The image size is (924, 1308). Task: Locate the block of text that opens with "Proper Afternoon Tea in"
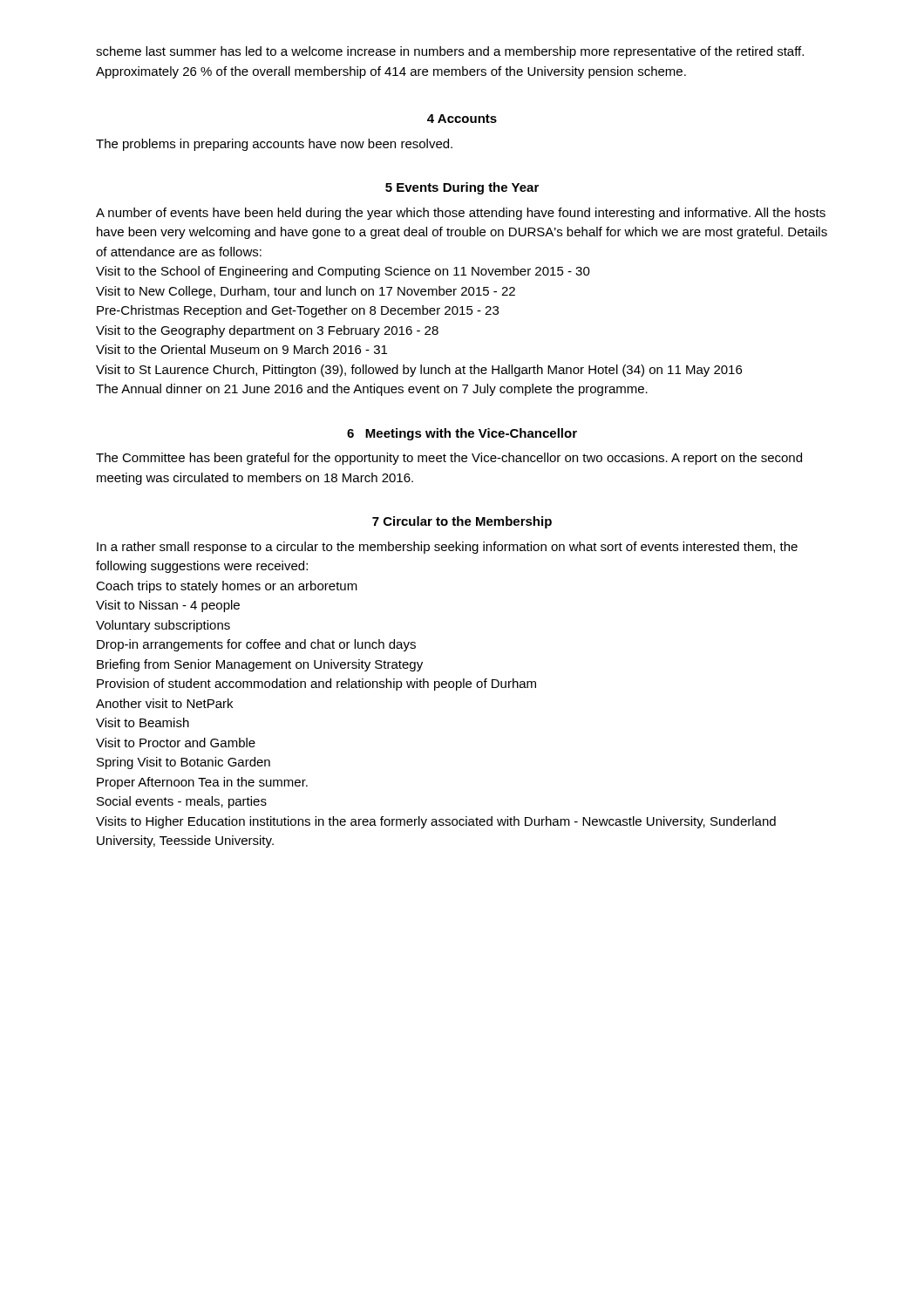202,781
